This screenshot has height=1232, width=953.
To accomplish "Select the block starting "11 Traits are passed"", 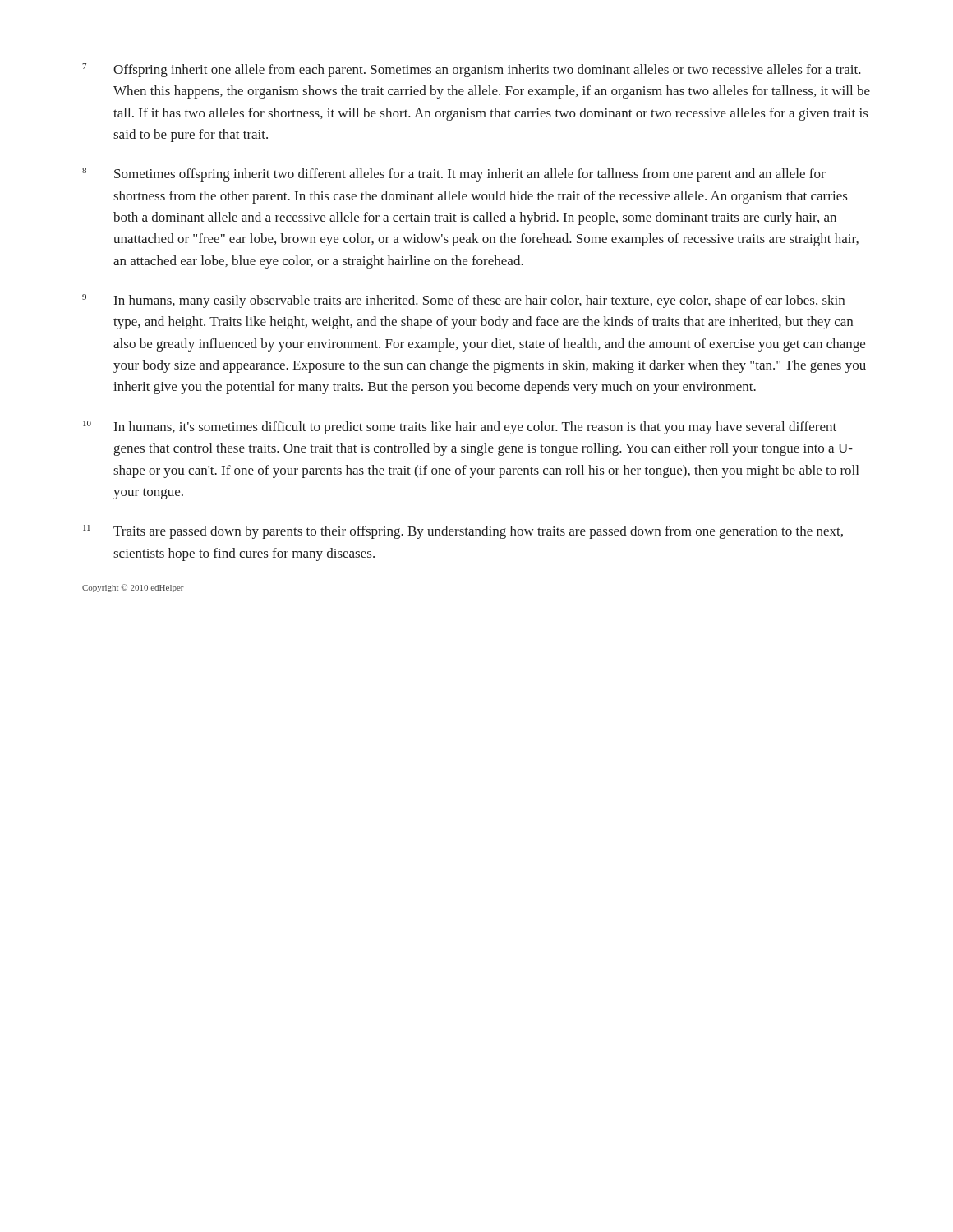I will [463, 541].
